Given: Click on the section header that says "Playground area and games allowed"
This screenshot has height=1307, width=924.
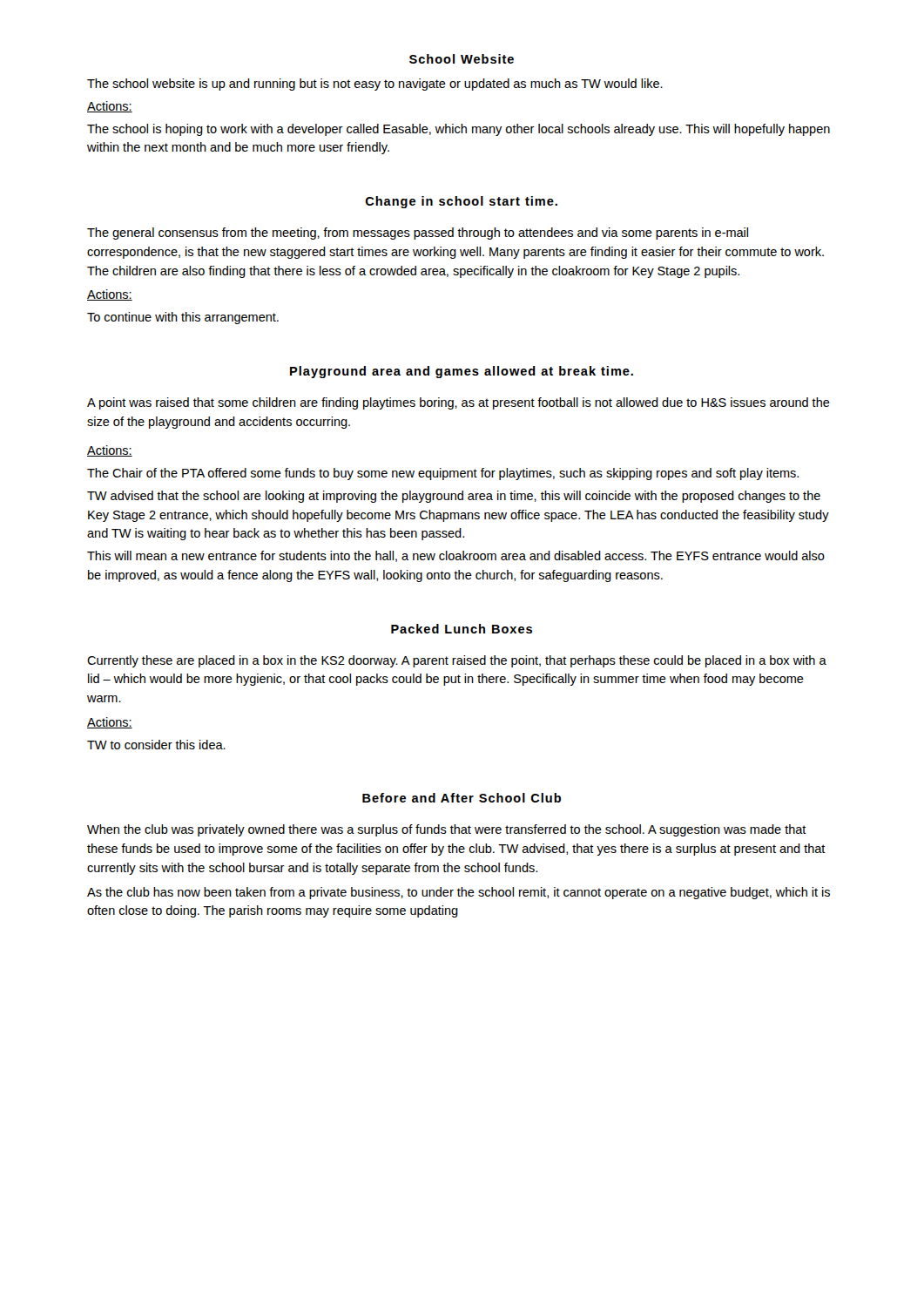Looking at the screenshot, I should 462,371.
